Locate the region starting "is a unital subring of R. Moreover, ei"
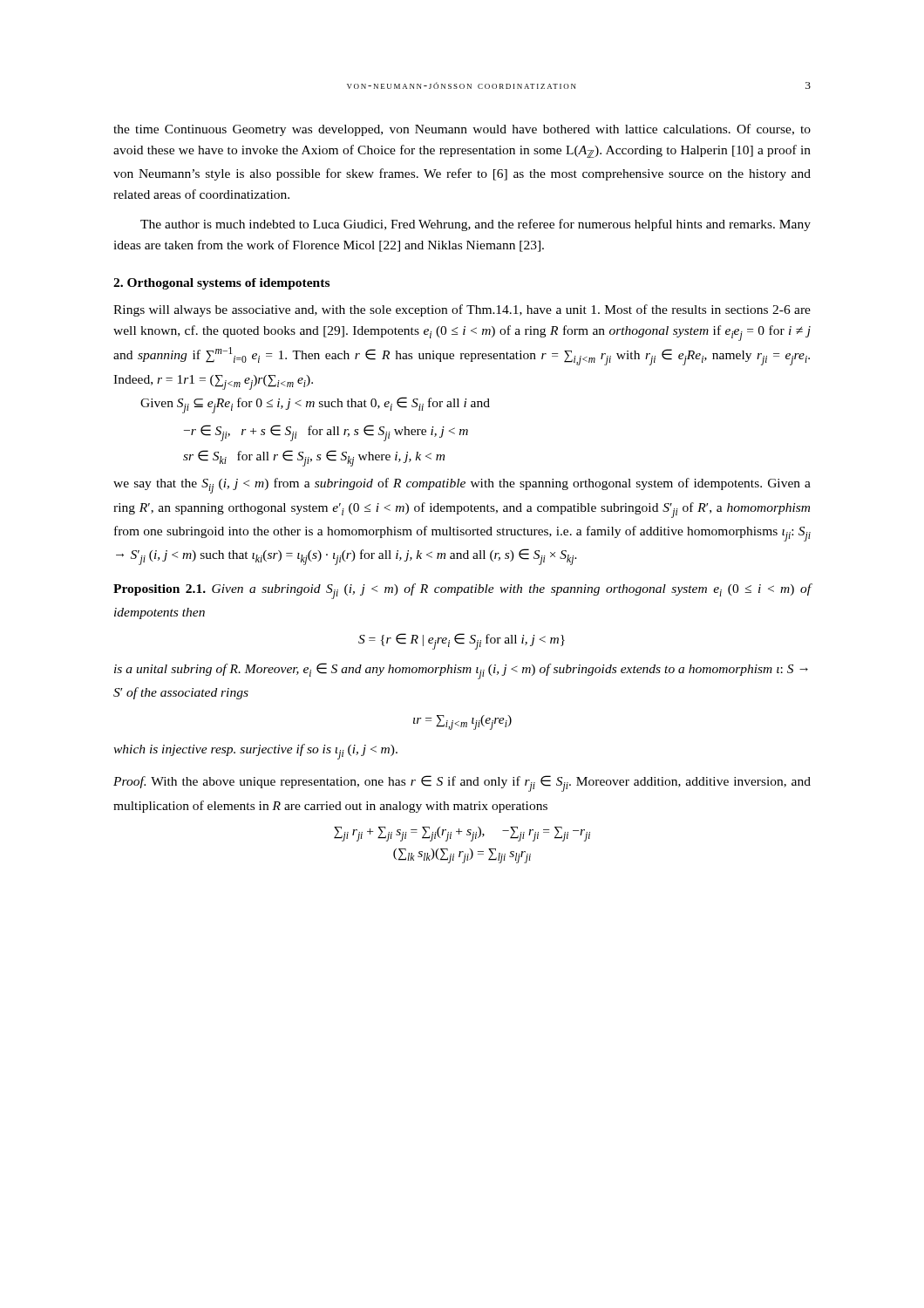Screen dimensions: 1308x924 tap(462, 680)
